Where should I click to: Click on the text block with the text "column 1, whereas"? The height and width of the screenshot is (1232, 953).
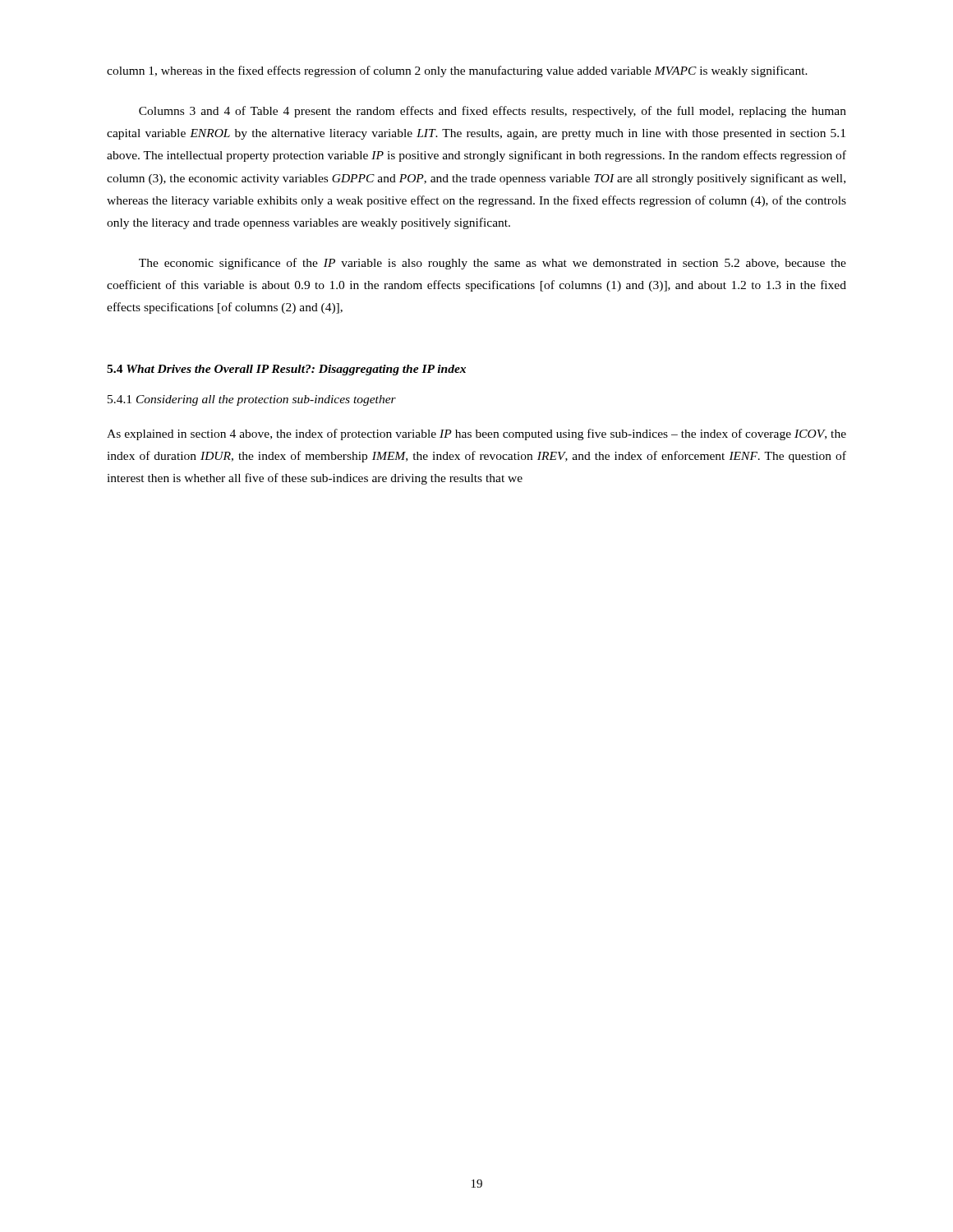click(x=476, y=70)
